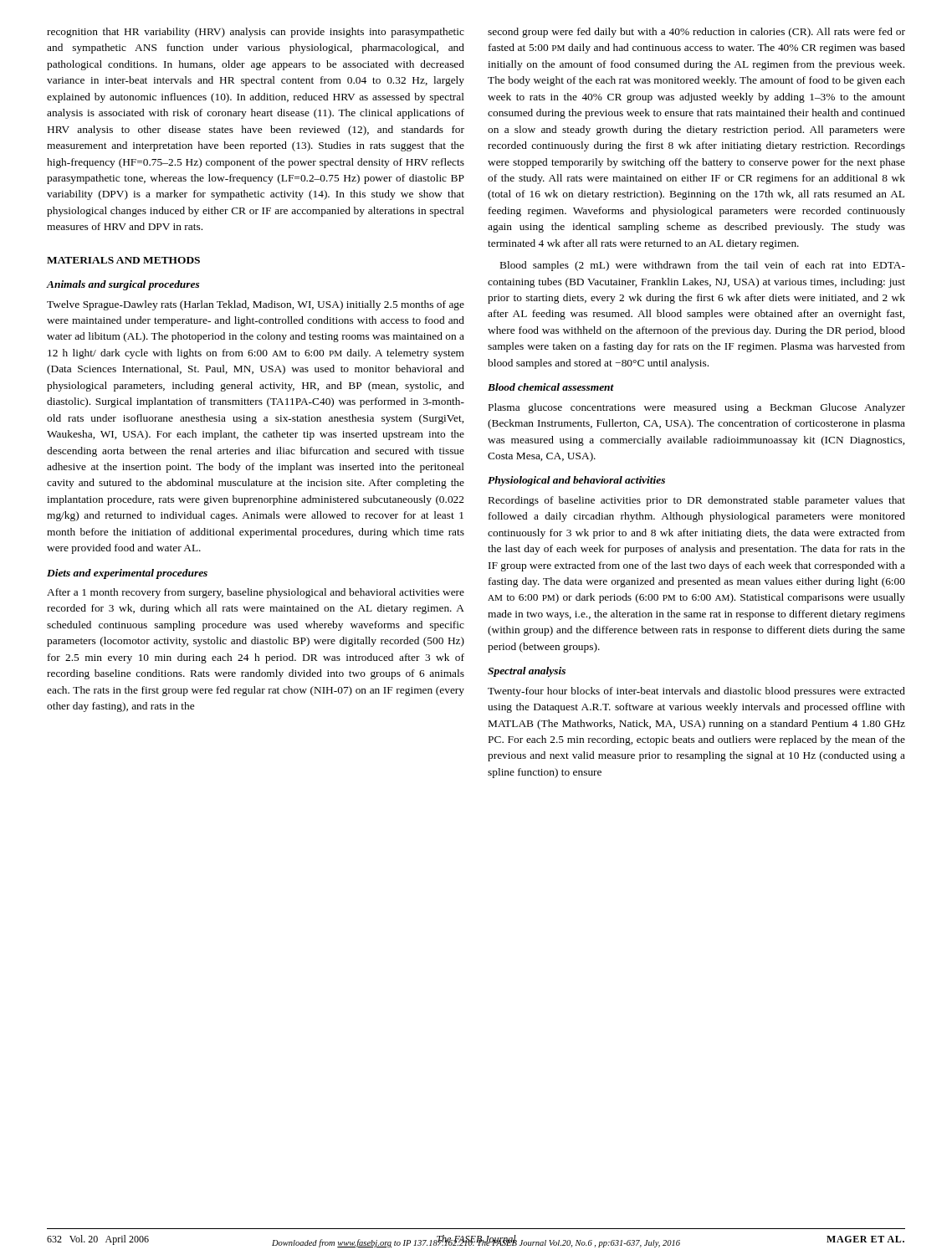Find the section header that says "Spectral analysis"
This screenshot has height=1255, width=952.
point(527,671)
